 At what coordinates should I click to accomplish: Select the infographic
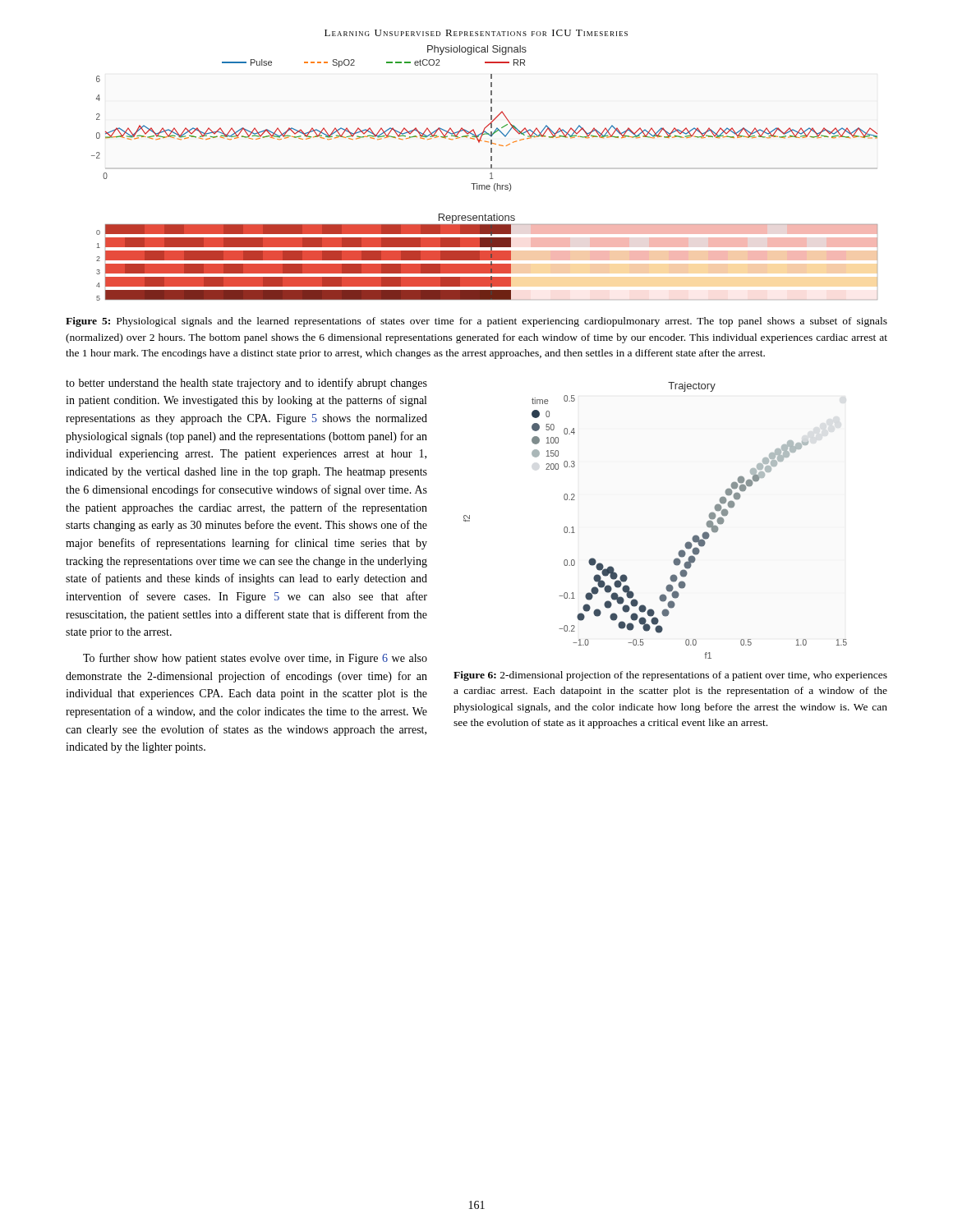[x=476, y=257]
